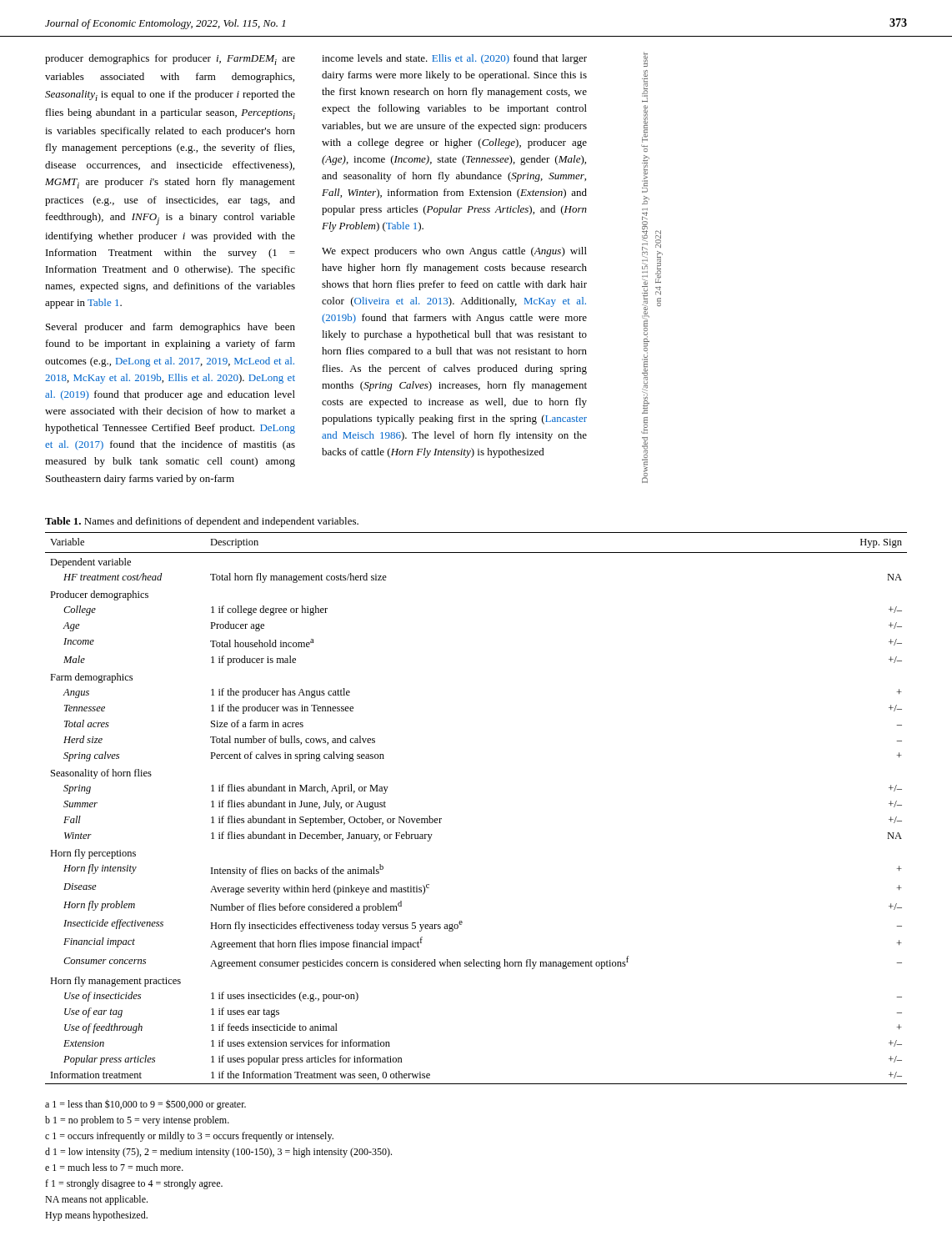
Task: Locate a table
Action: (x=476, y=811)
